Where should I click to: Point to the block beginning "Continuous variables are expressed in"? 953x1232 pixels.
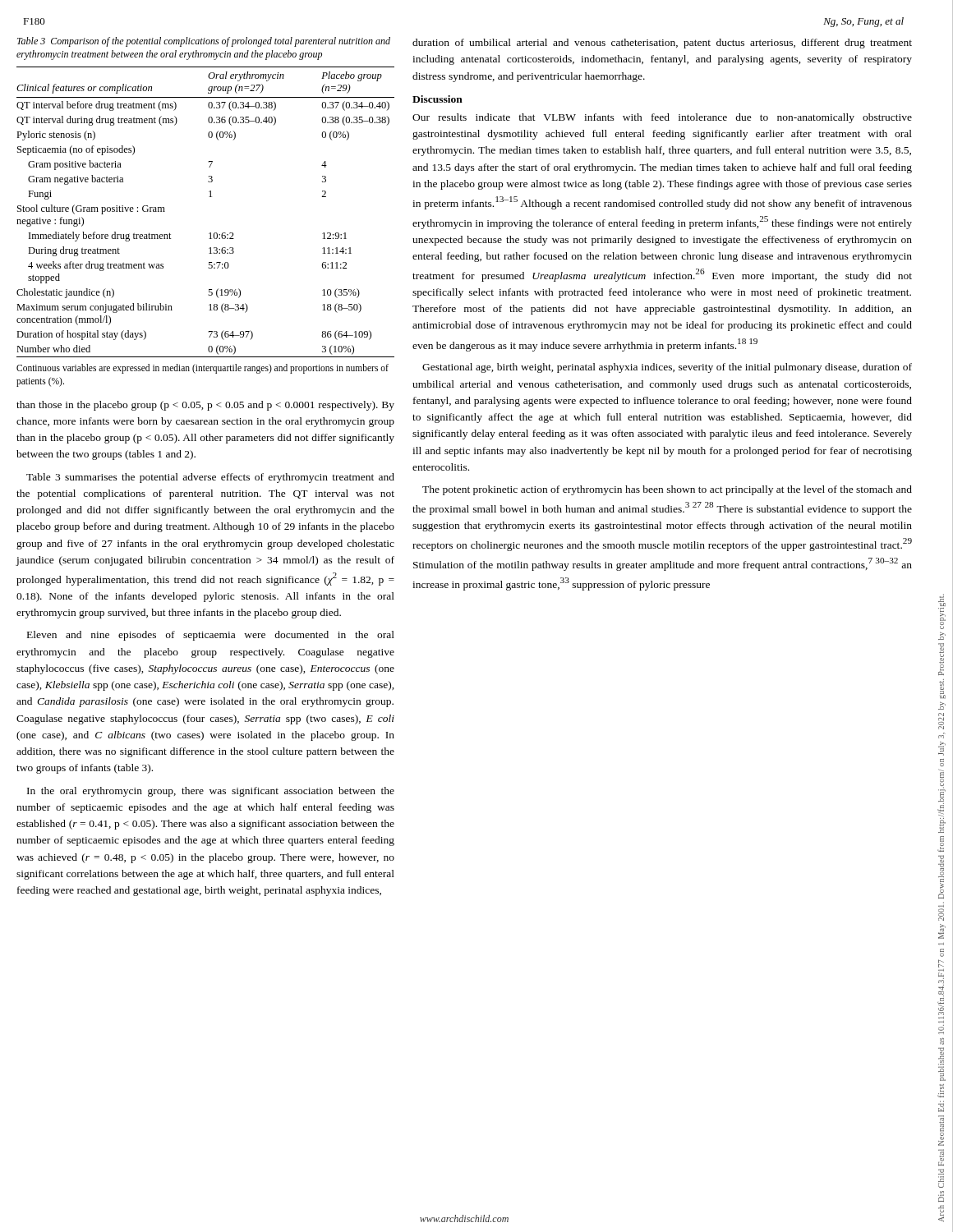202,375
